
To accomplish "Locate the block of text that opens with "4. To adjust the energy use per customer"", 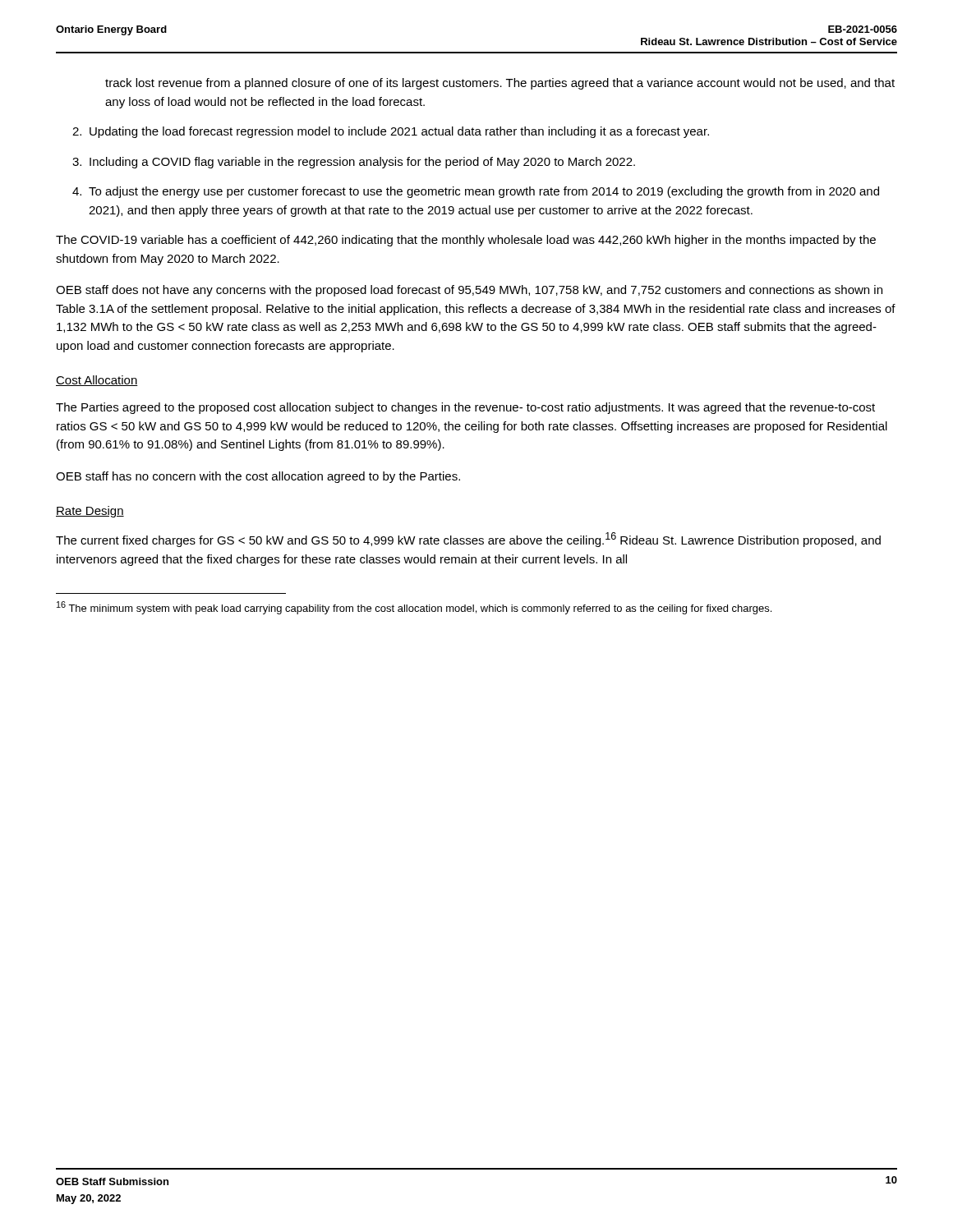I will 476,201.
